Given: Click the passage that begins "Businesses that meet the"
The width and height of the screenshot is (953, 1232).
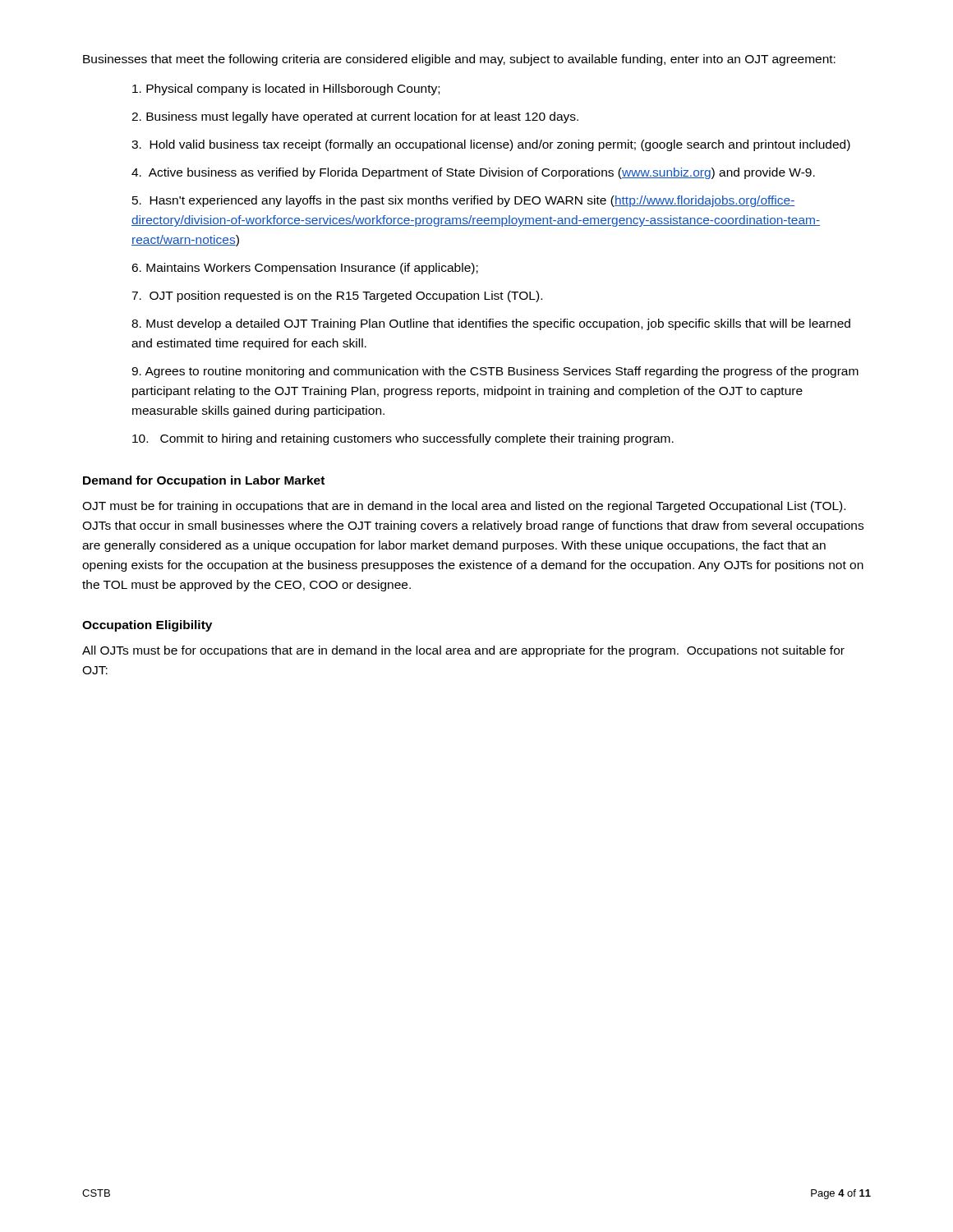Looking at the screenshot, I should (x=459, y=59).
